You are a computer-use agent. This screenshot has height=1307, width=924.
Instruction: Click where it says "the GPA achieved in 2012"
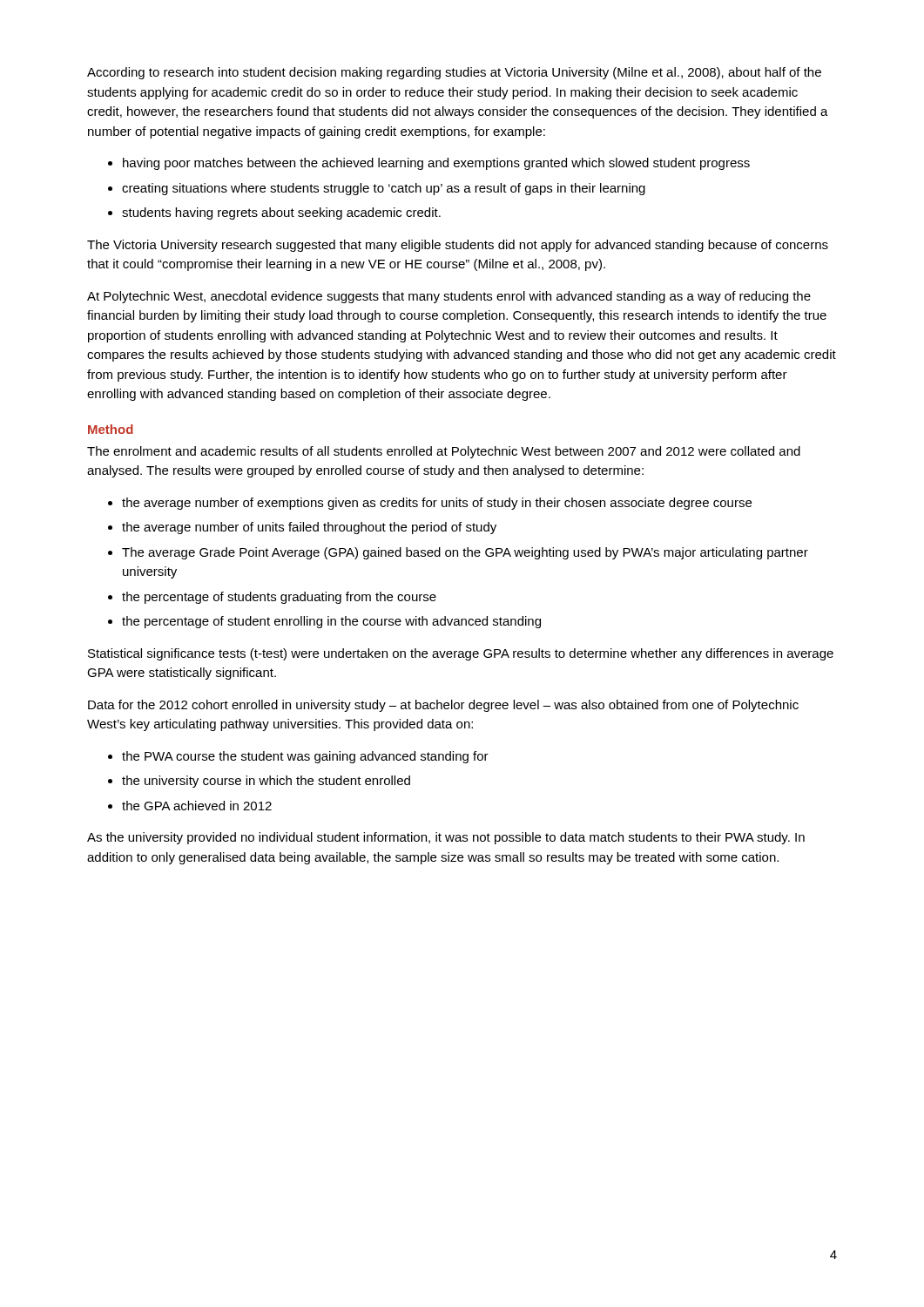(x=197, y=805)
